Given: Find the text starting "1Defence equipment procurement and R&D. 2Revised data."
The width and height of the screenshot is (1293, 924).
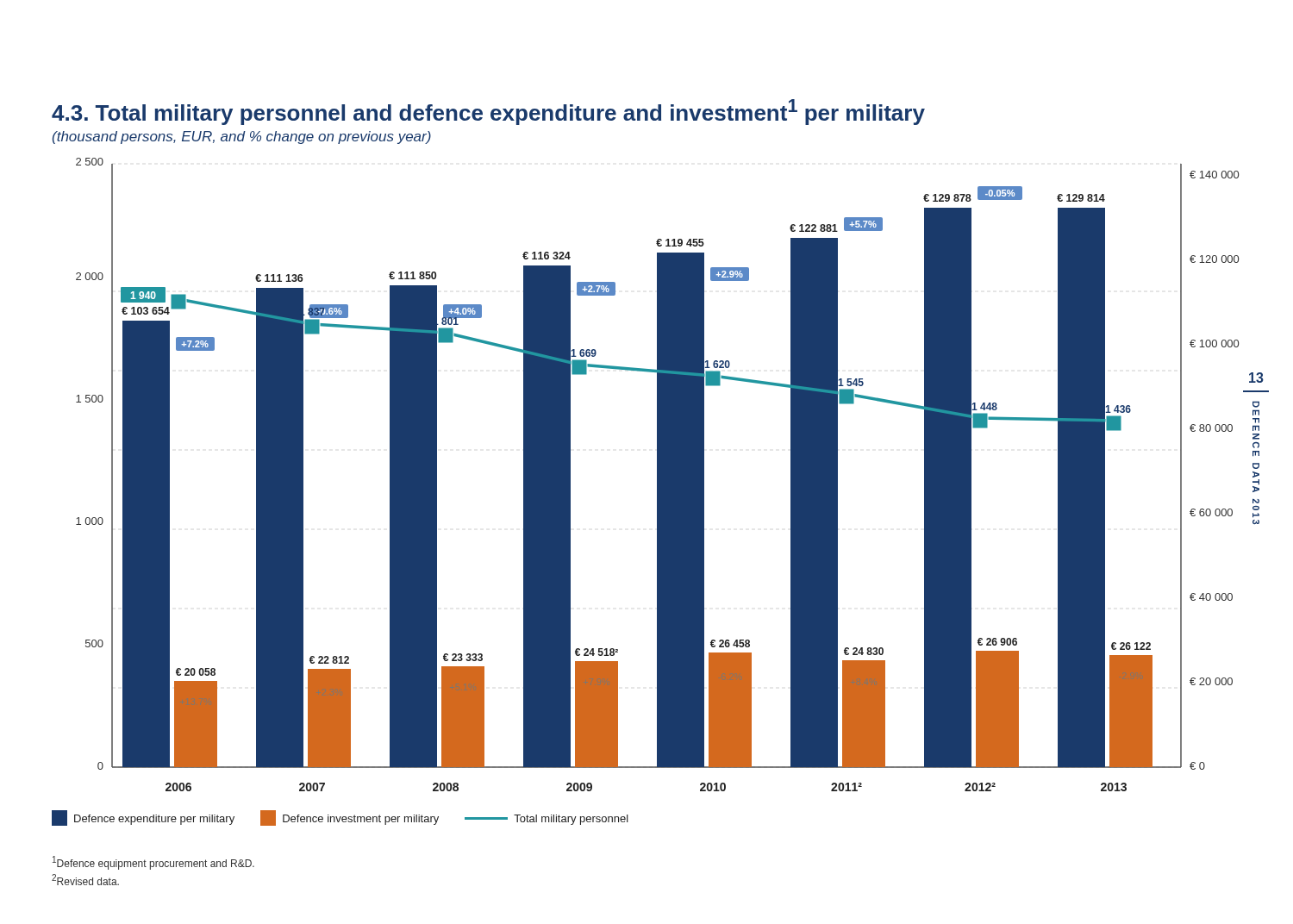Looking at the screenshot, I should pos(153,871).
